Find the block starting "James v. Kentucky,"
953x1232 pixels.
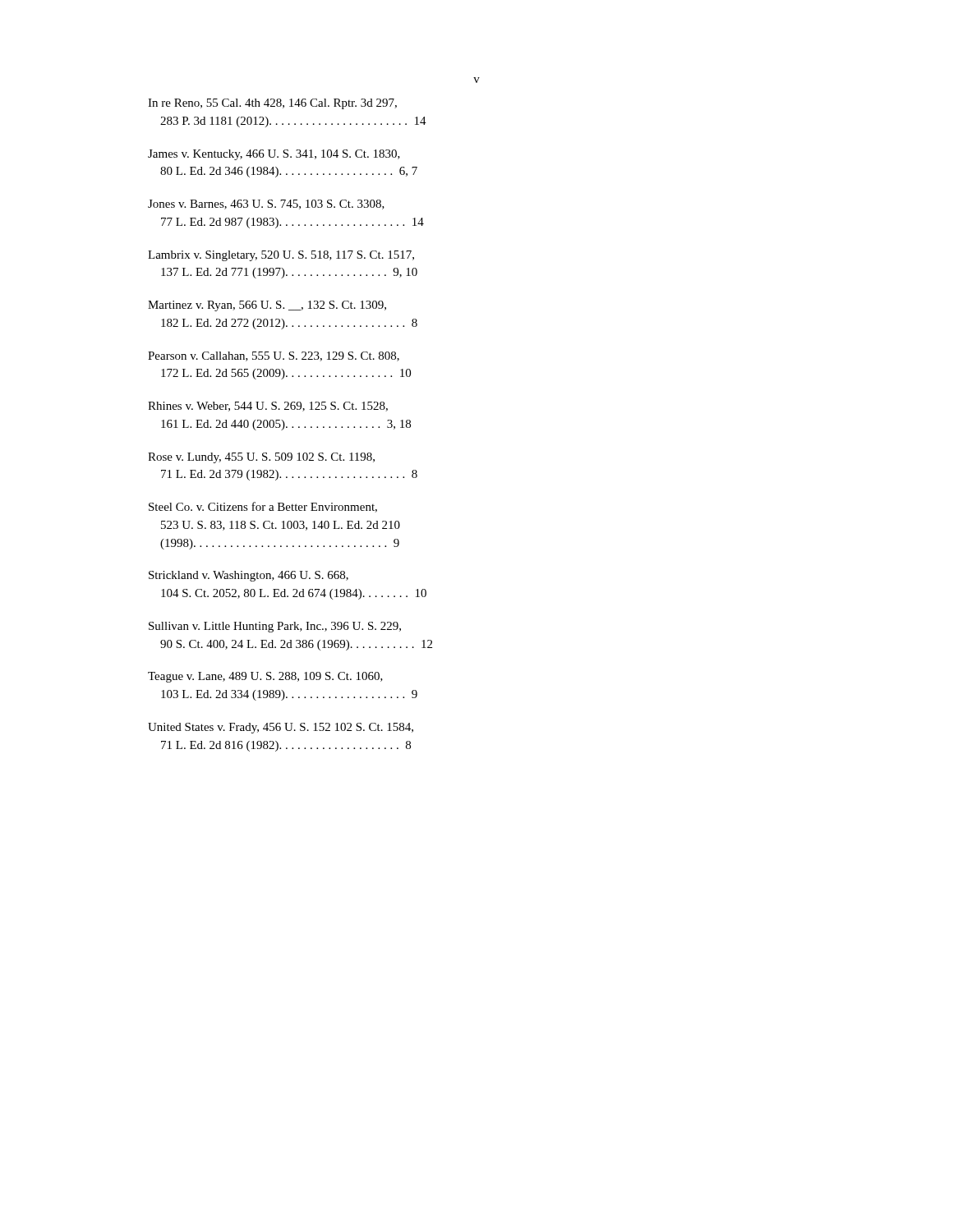[283, 162]
